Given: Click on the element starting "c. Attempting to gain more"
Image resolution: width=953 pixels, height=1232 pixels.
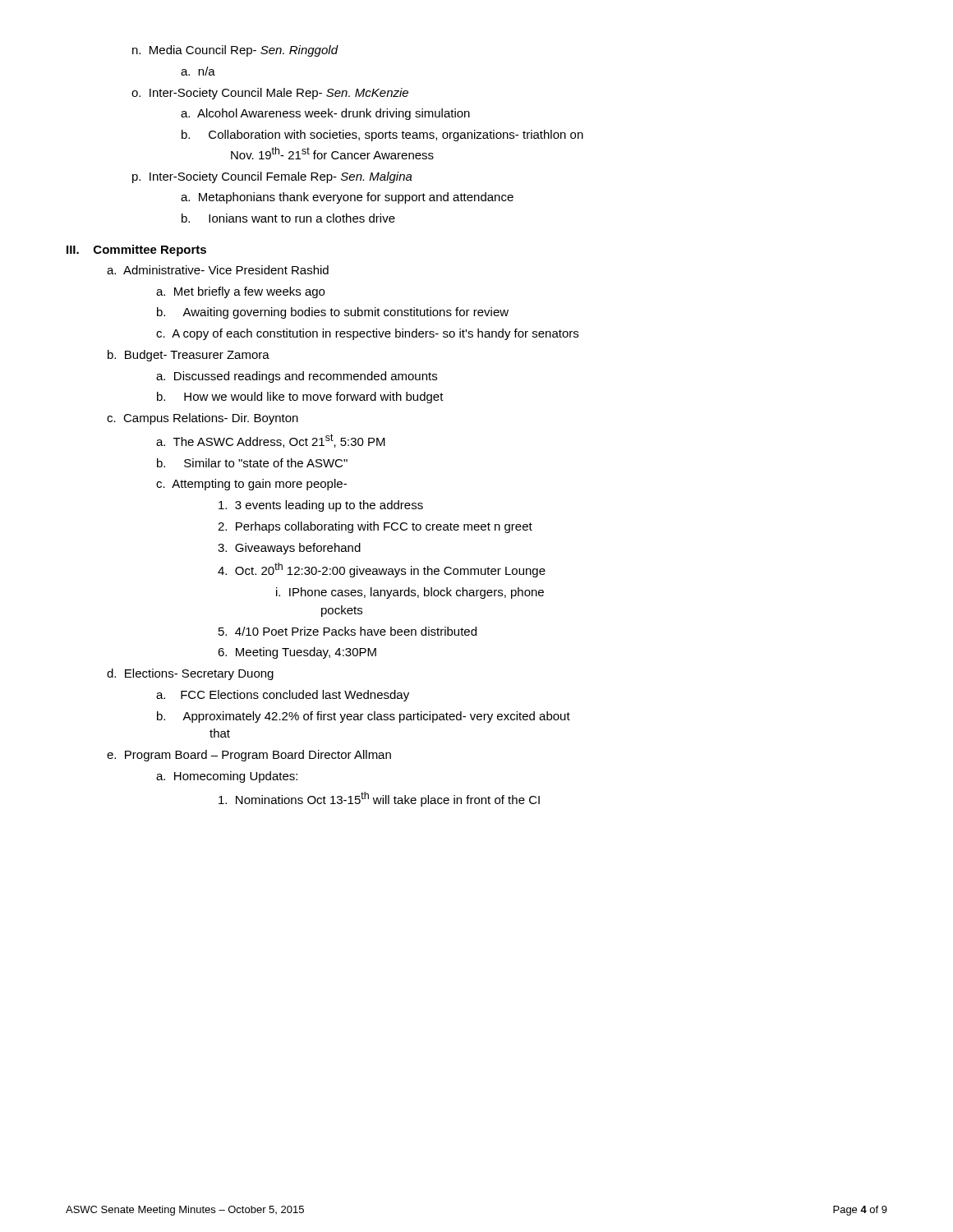Looking at the screenshot, I should pyautogui.click(x=252, y=484).
